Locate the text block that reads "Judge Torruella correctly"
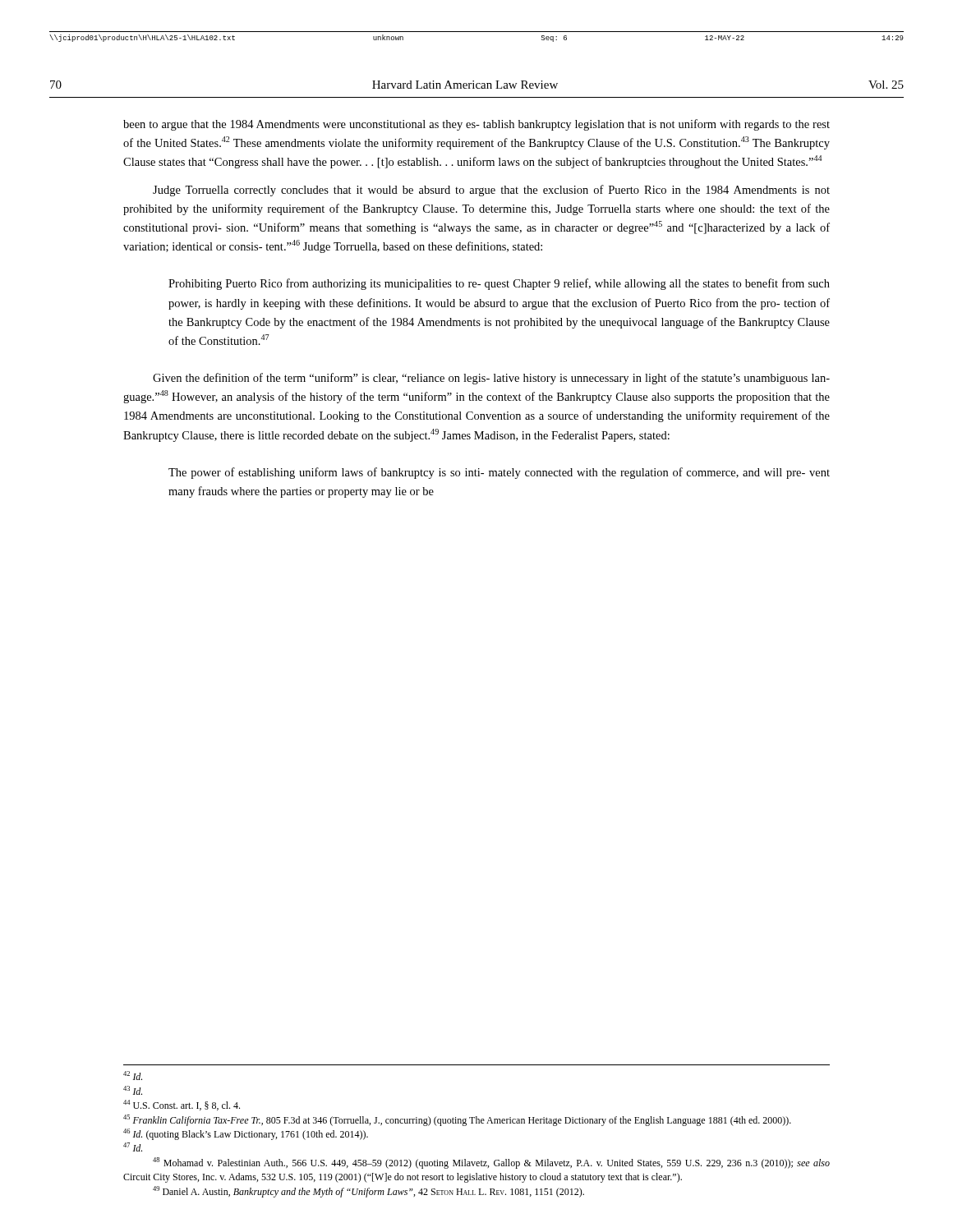953x1232 pixels. tap(476, 218)
